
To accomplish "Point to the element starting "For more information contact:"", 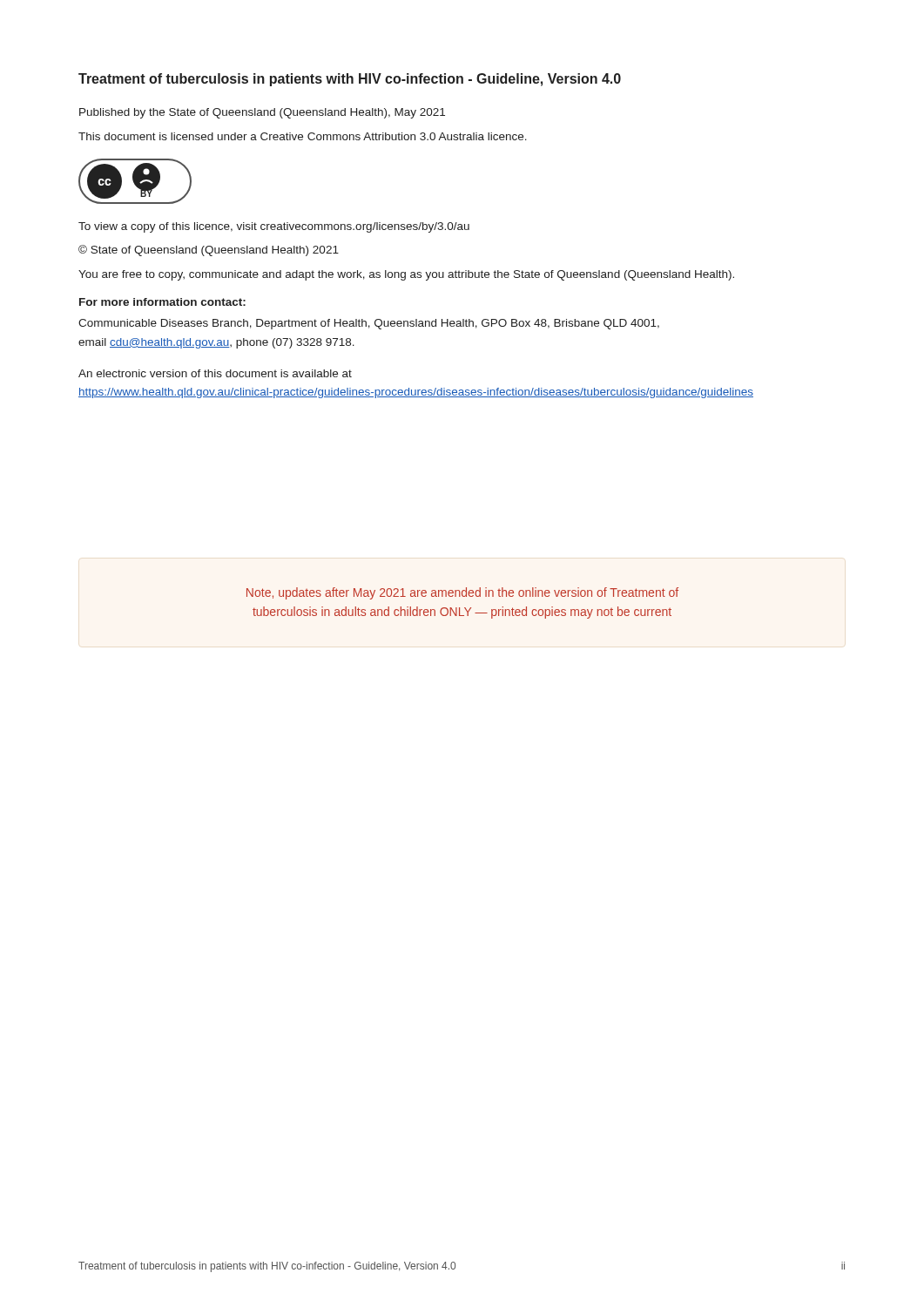I will point(162,302).
